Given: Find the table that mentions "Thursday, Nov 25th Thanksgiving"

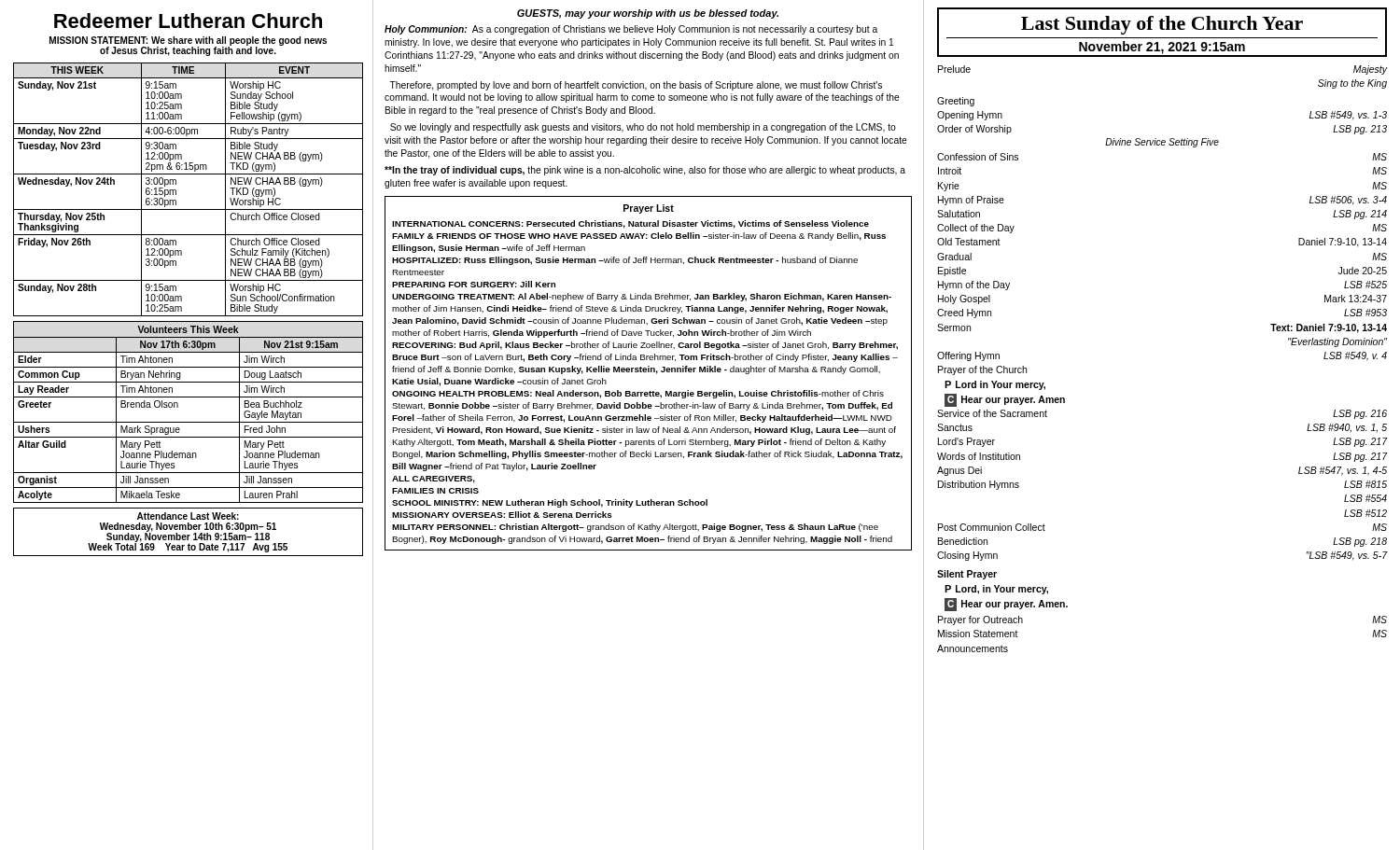Looking at the screenshot, I should tap(188, 189).
